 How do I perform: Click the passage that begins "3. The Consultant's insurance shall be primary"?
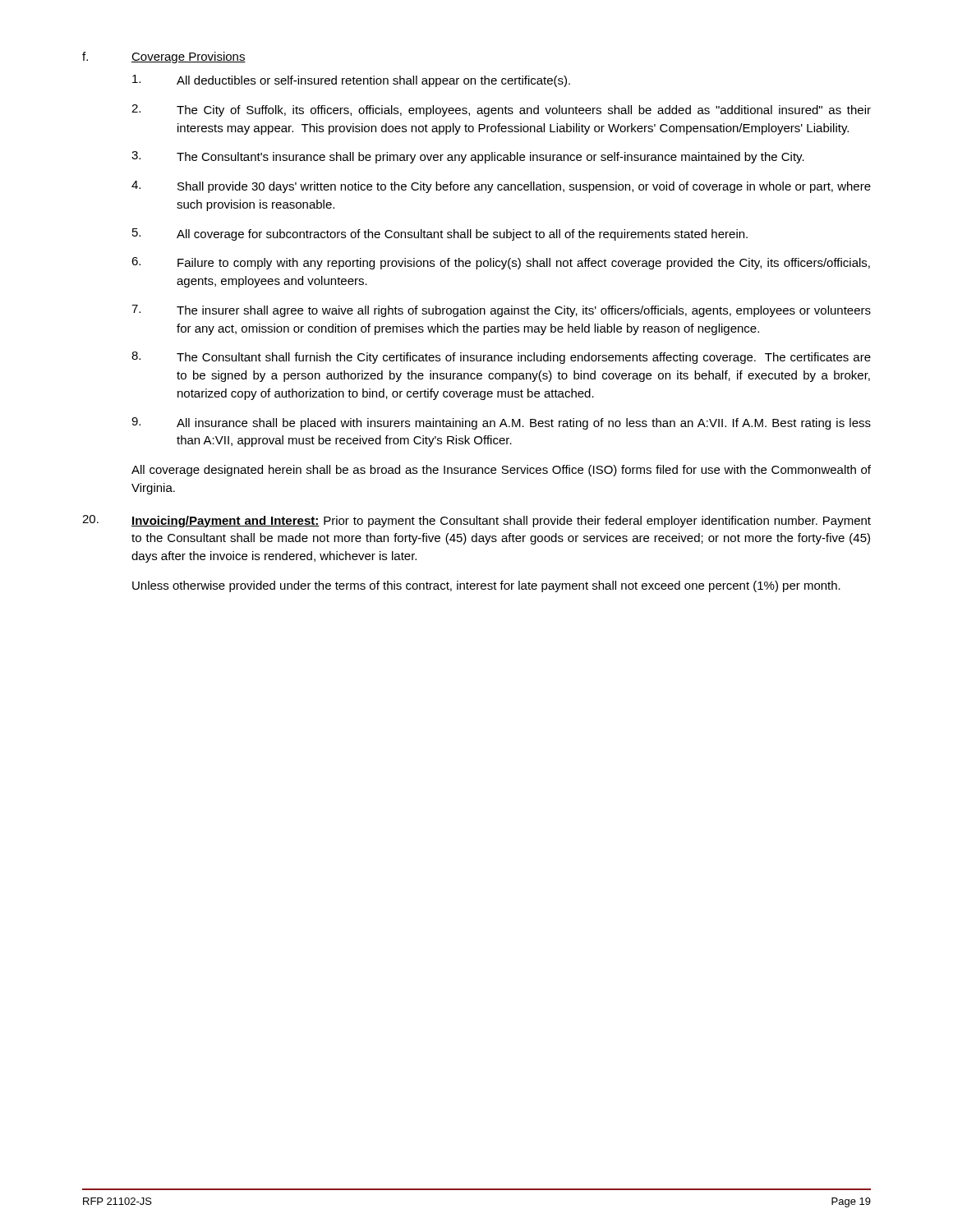click(501, 157)
